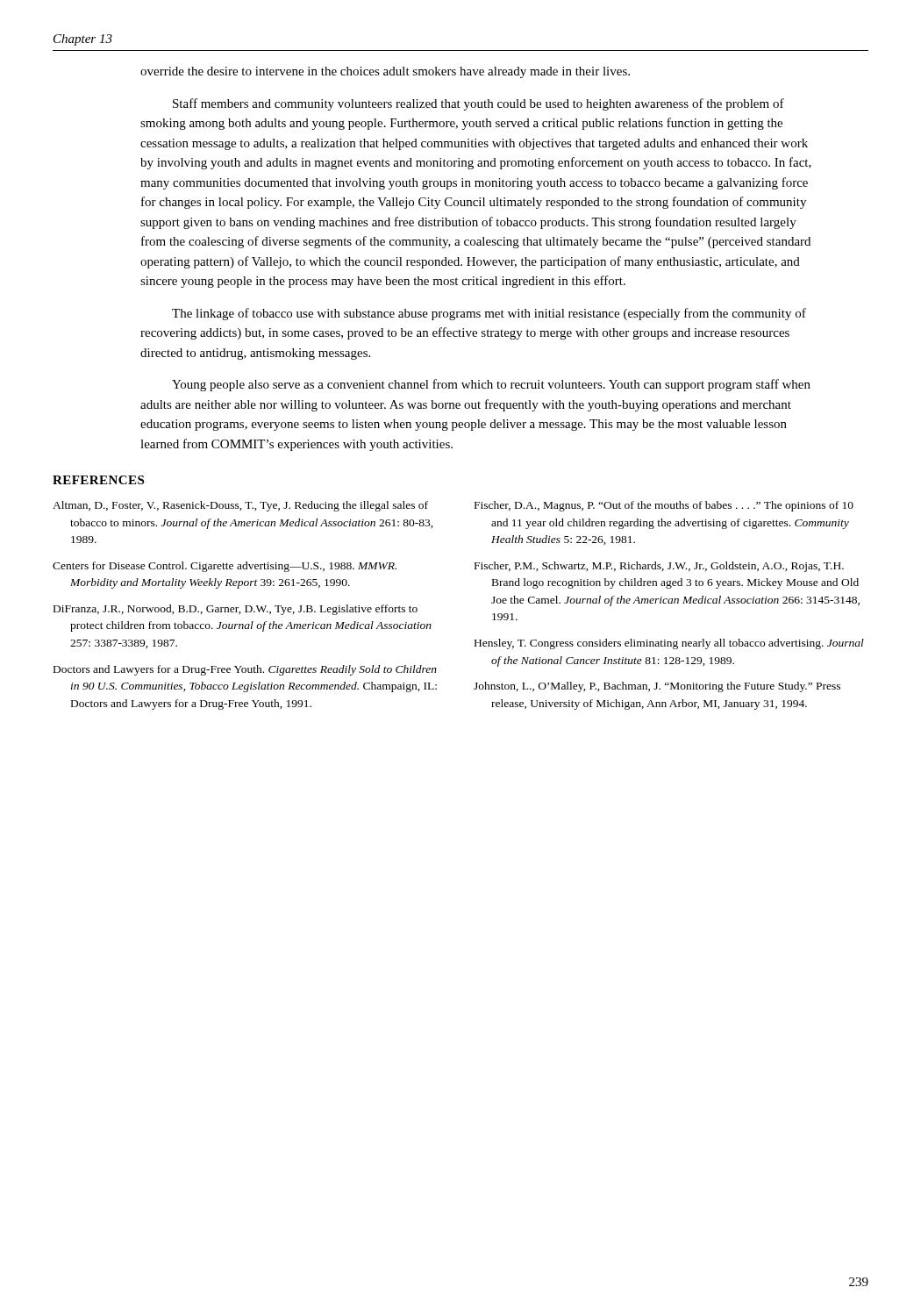Click the passage that begins "Staff members and community volunteers realized that"
The height and width of the screenshot is (1316, 921).
pyautogui.click(x=478, y=192)
